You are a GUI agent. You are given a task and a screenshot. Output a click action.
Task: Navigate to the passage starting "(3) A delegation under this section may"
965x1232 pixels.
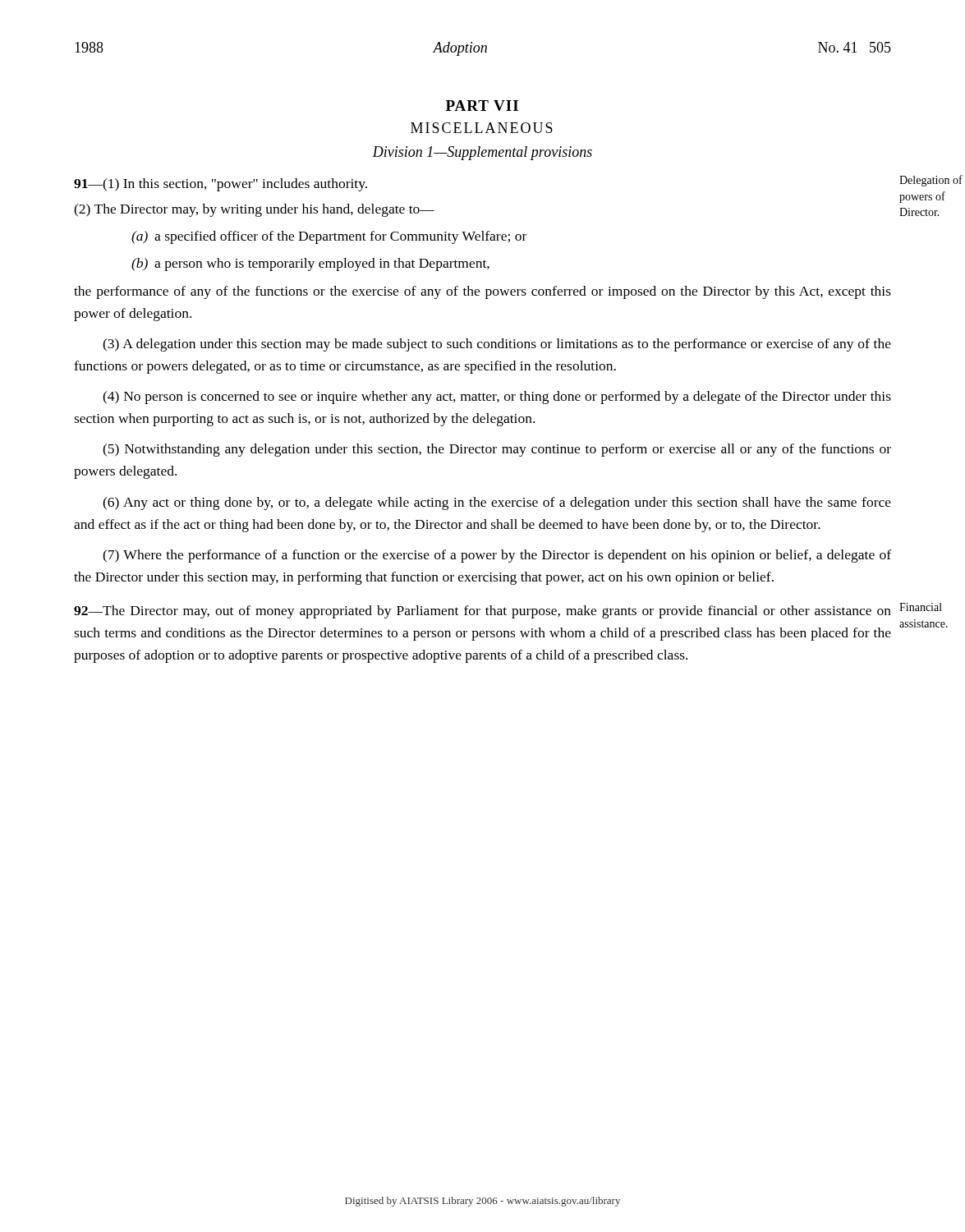(482, 354)
